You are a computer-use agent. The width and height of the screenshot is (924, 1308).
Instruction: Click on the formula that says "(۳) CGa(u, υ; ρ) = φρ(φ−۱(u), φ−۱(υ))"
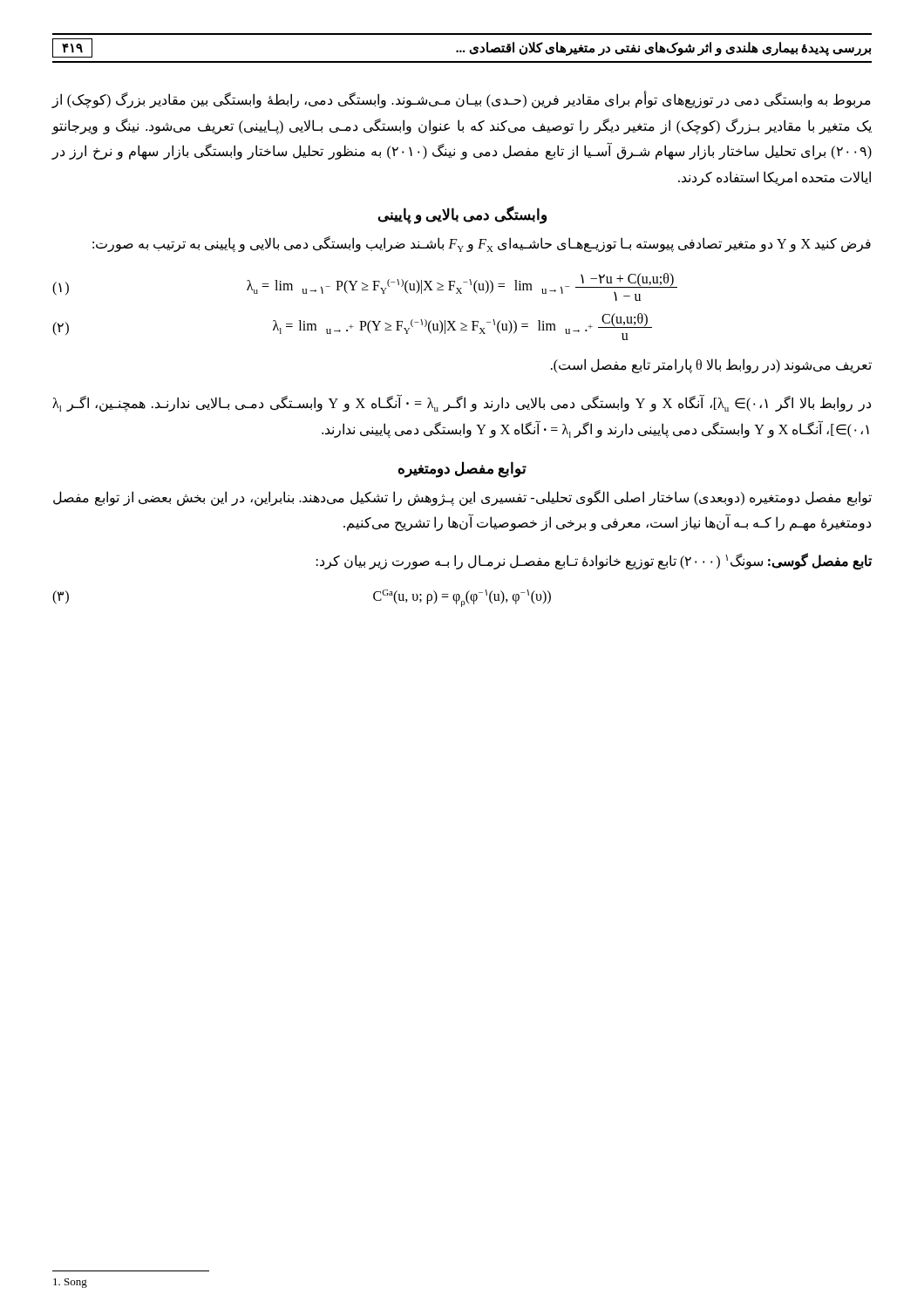[x=462, y=596]
